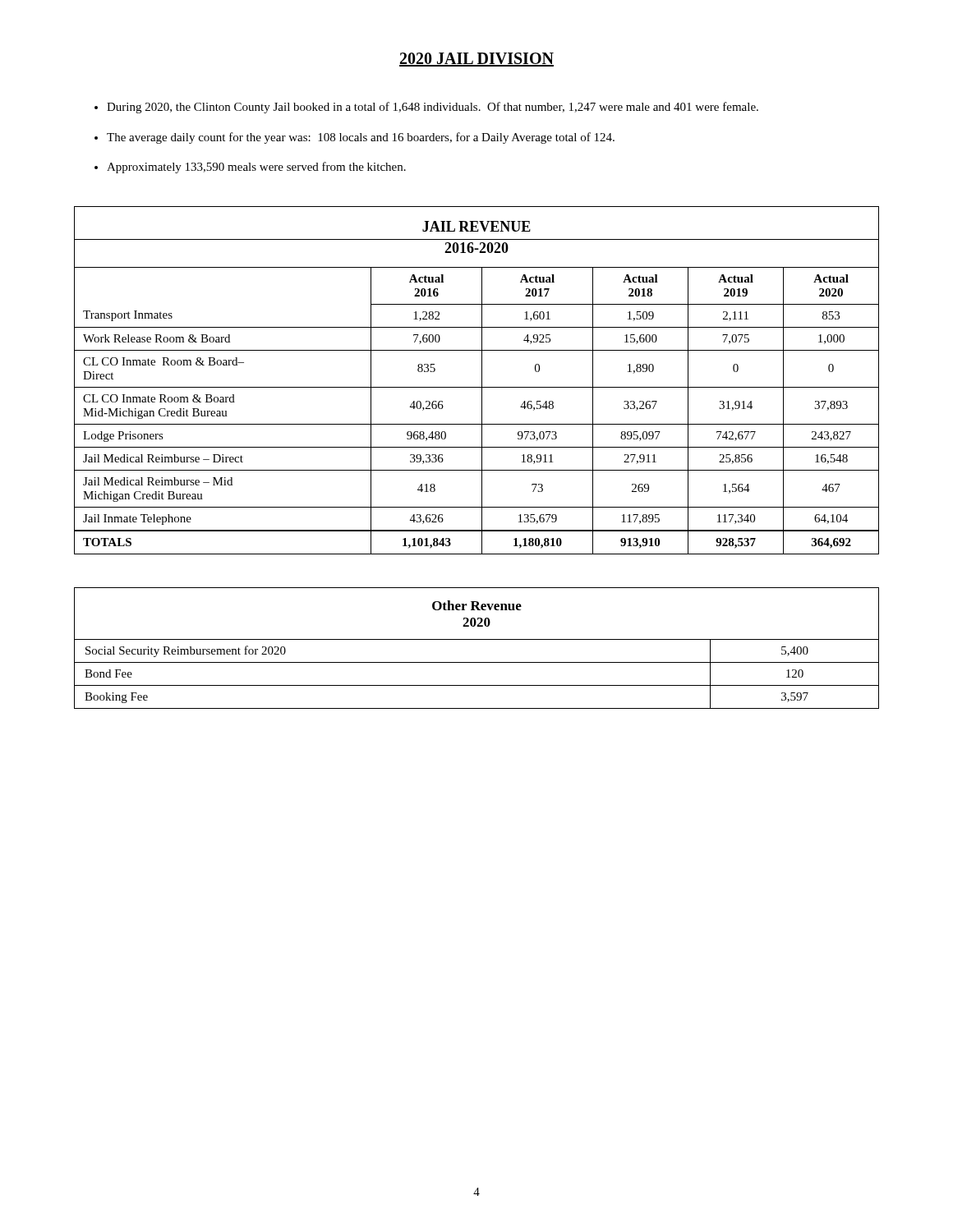
Task: Select the table that reads "Social Security Reimbursement for 2020"
Action: [x=476, y=648]
